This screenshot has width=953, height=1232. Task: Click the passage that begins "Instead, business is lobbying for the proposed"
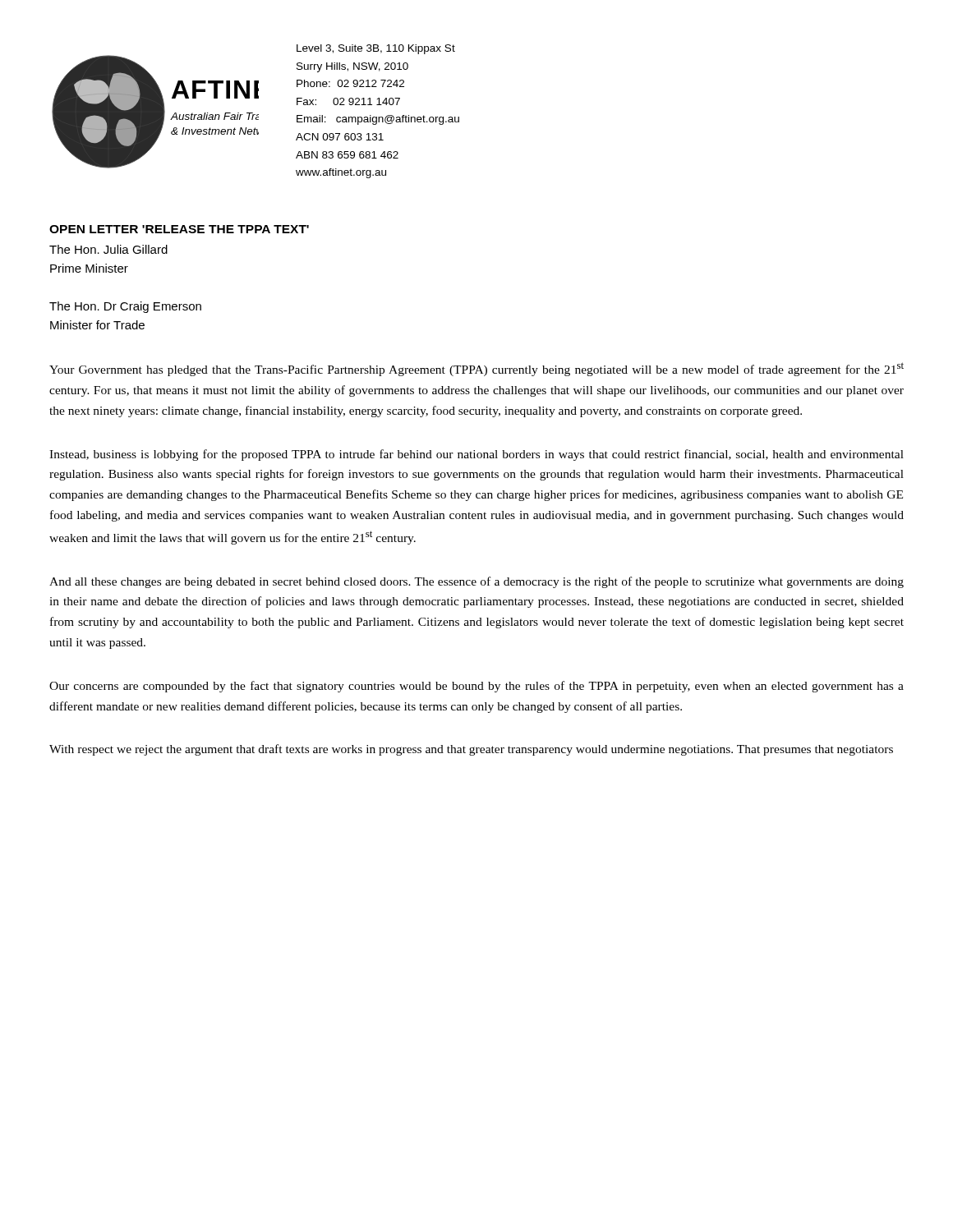(x=476, y=495)
